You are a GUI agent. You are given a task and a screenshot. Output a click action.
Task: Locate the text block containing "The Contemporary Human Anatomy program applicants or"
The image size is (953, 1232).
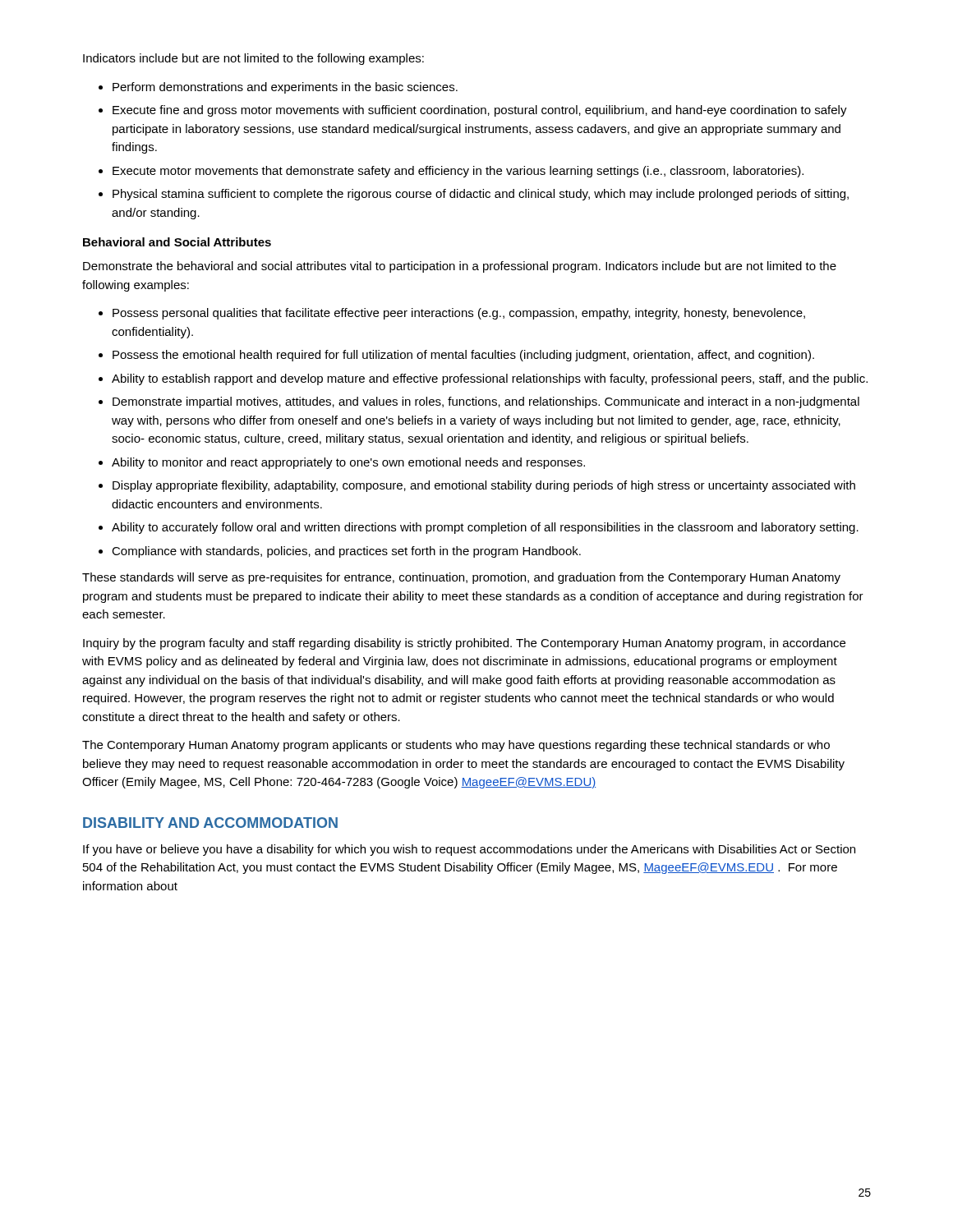click(463, 763)
